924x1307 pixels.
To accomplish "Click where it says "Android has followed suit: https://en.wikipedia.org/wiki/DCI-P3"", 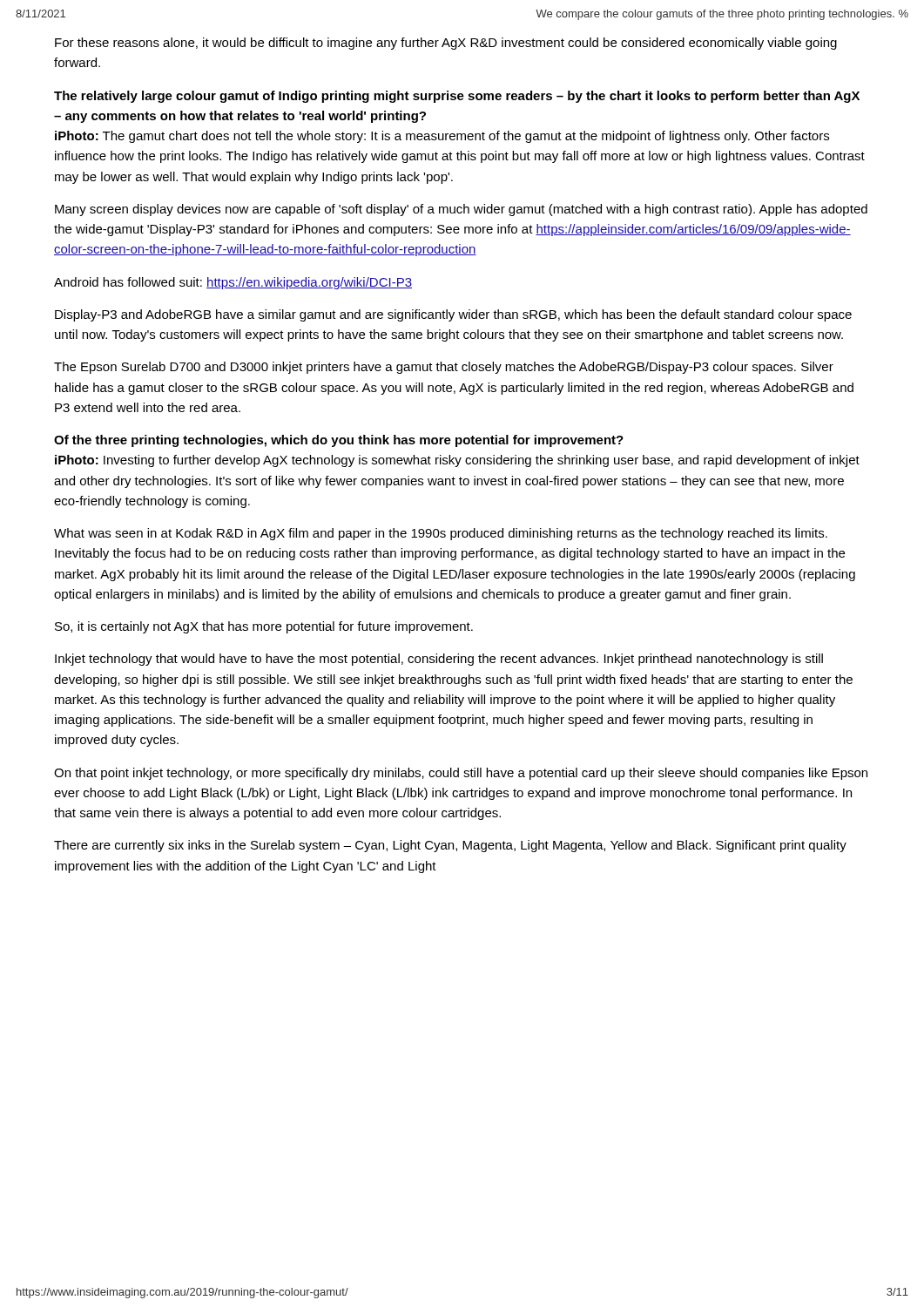I will point(233,283).
